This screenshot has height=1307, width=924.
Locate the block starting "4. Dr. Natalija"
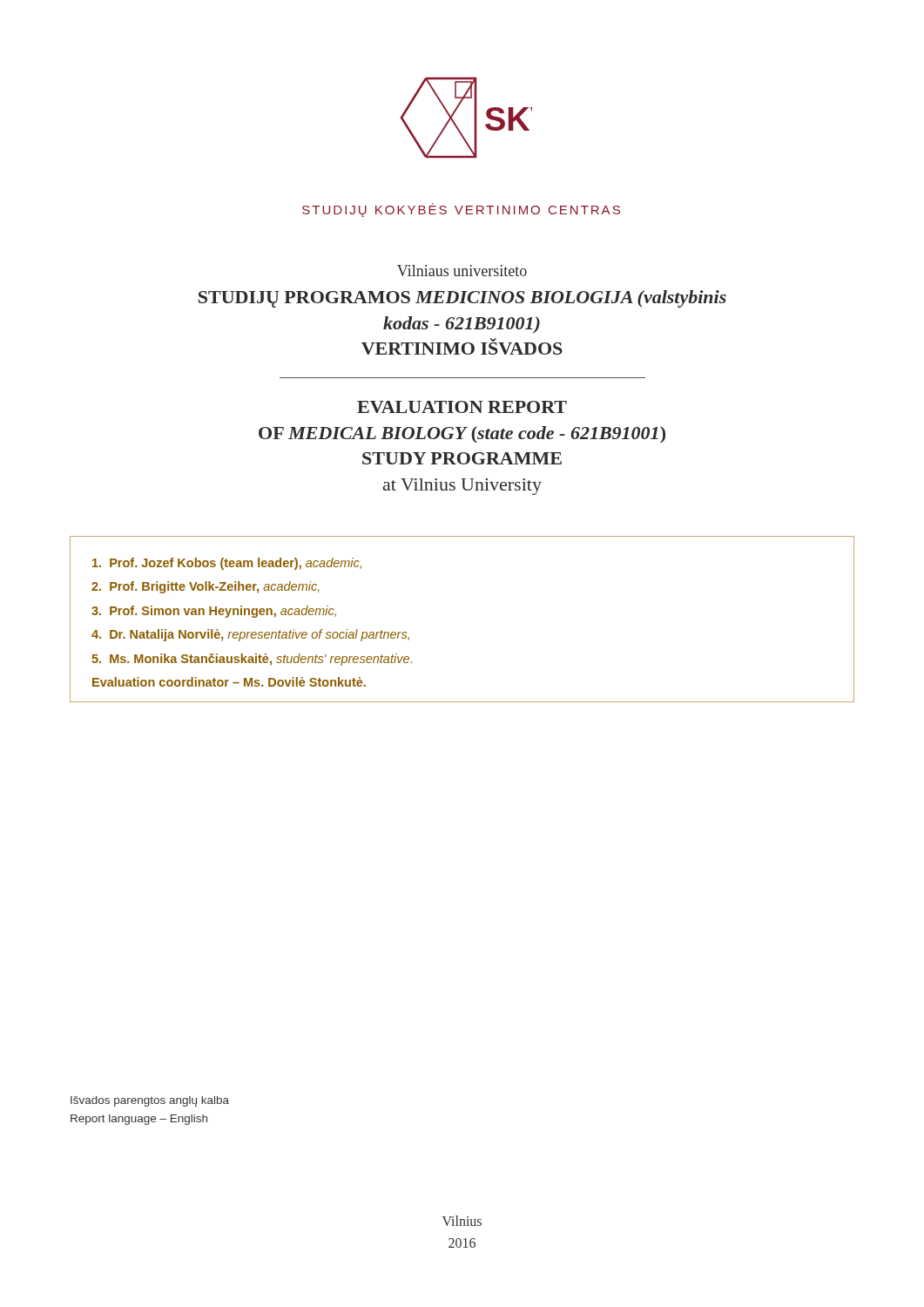251,634
